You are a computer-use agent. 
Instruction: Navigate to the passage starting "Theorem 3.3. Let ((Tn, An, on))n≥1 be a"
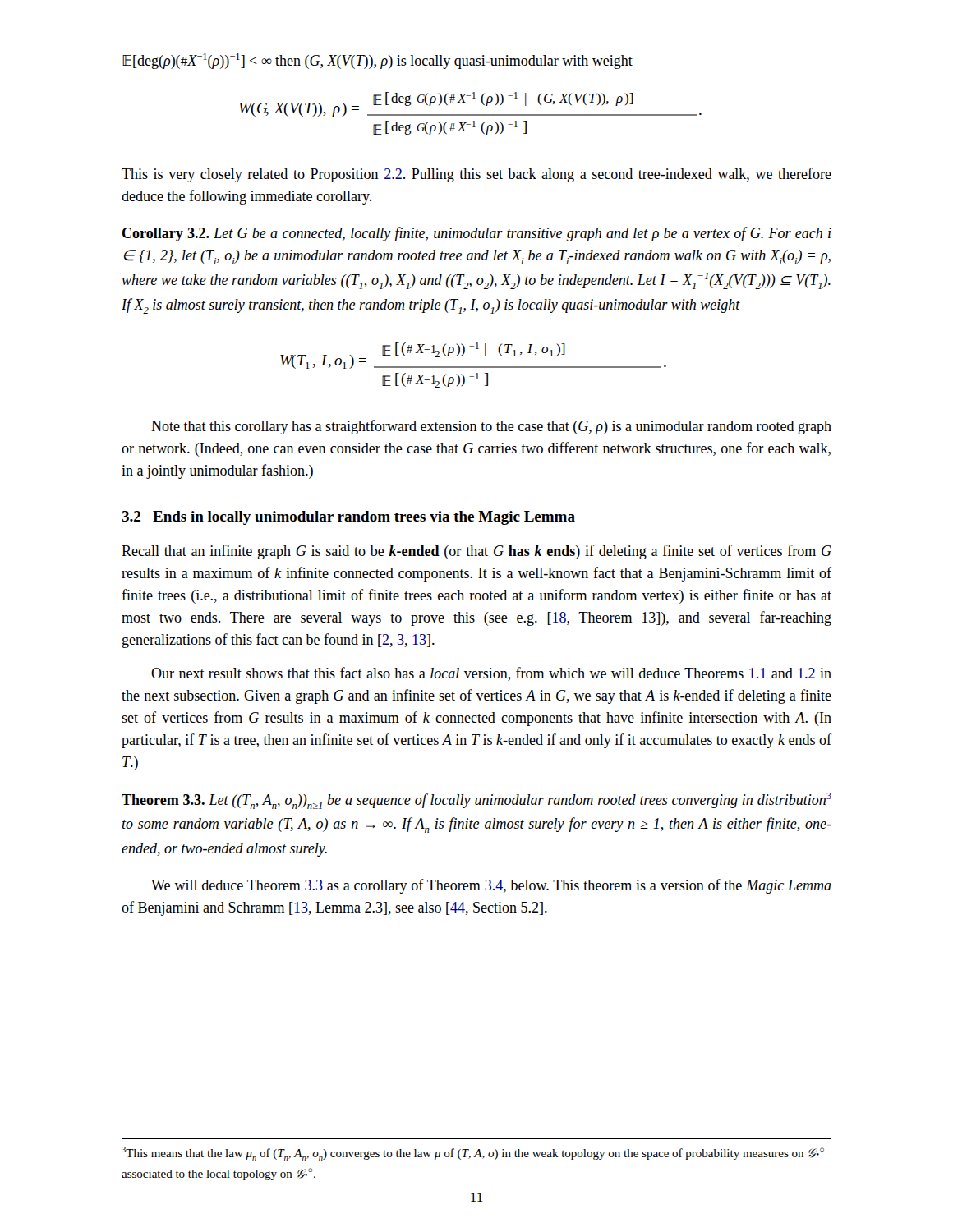click(476, 824)
